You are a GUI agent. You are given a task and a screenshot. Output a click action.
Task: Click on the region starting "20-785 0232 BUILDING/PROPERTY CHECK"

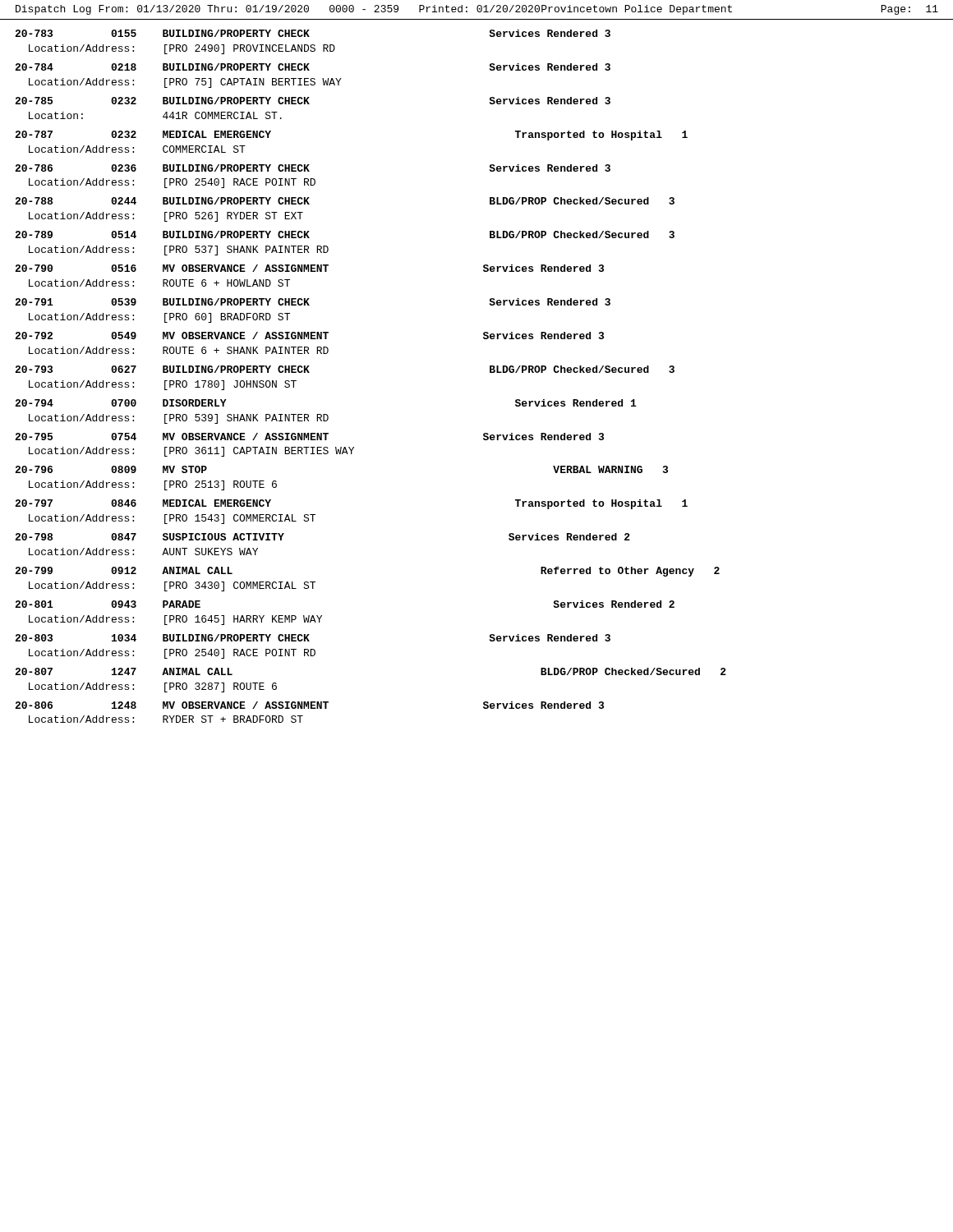37,101
